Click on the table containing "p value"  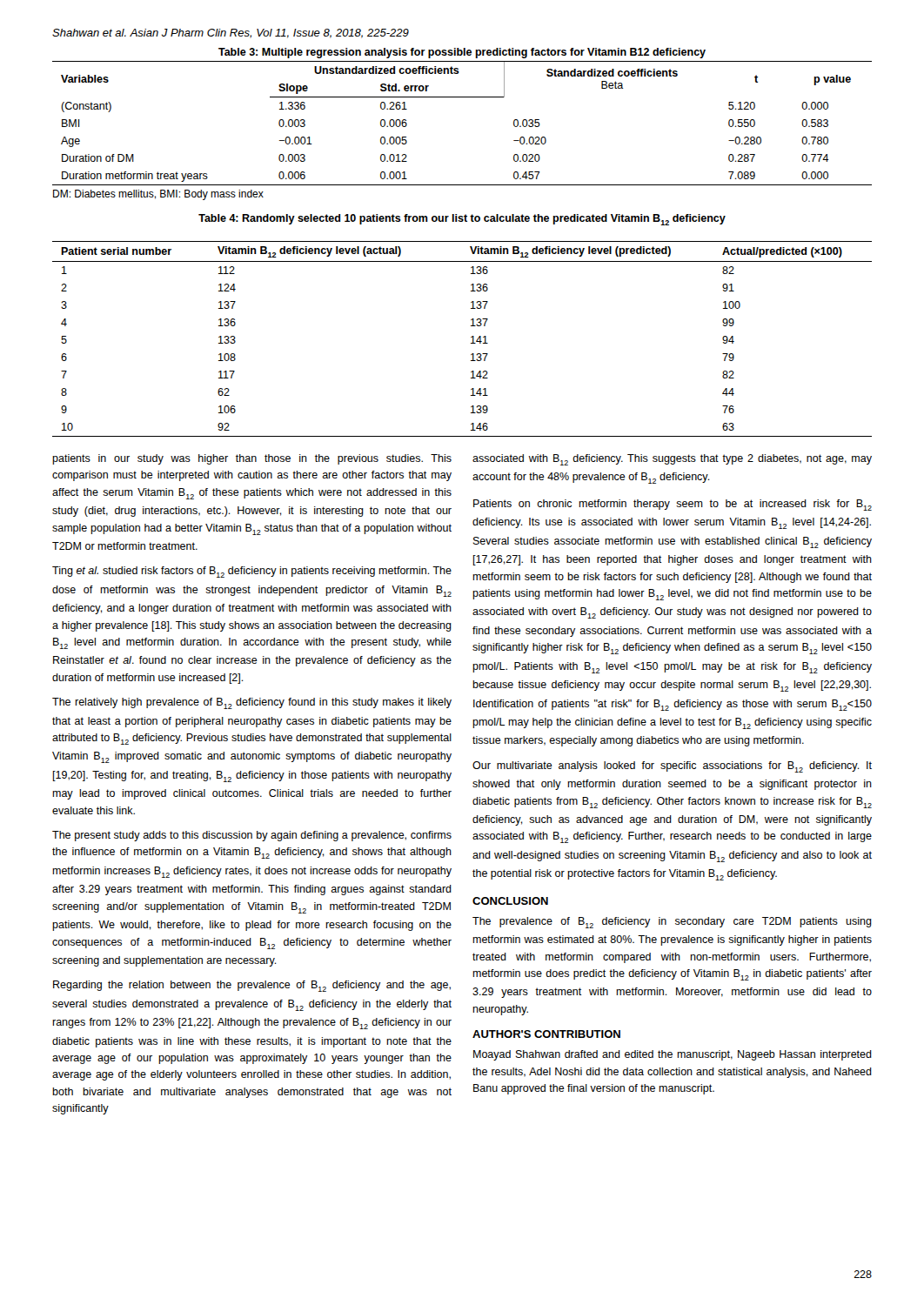tap(462, 130)
